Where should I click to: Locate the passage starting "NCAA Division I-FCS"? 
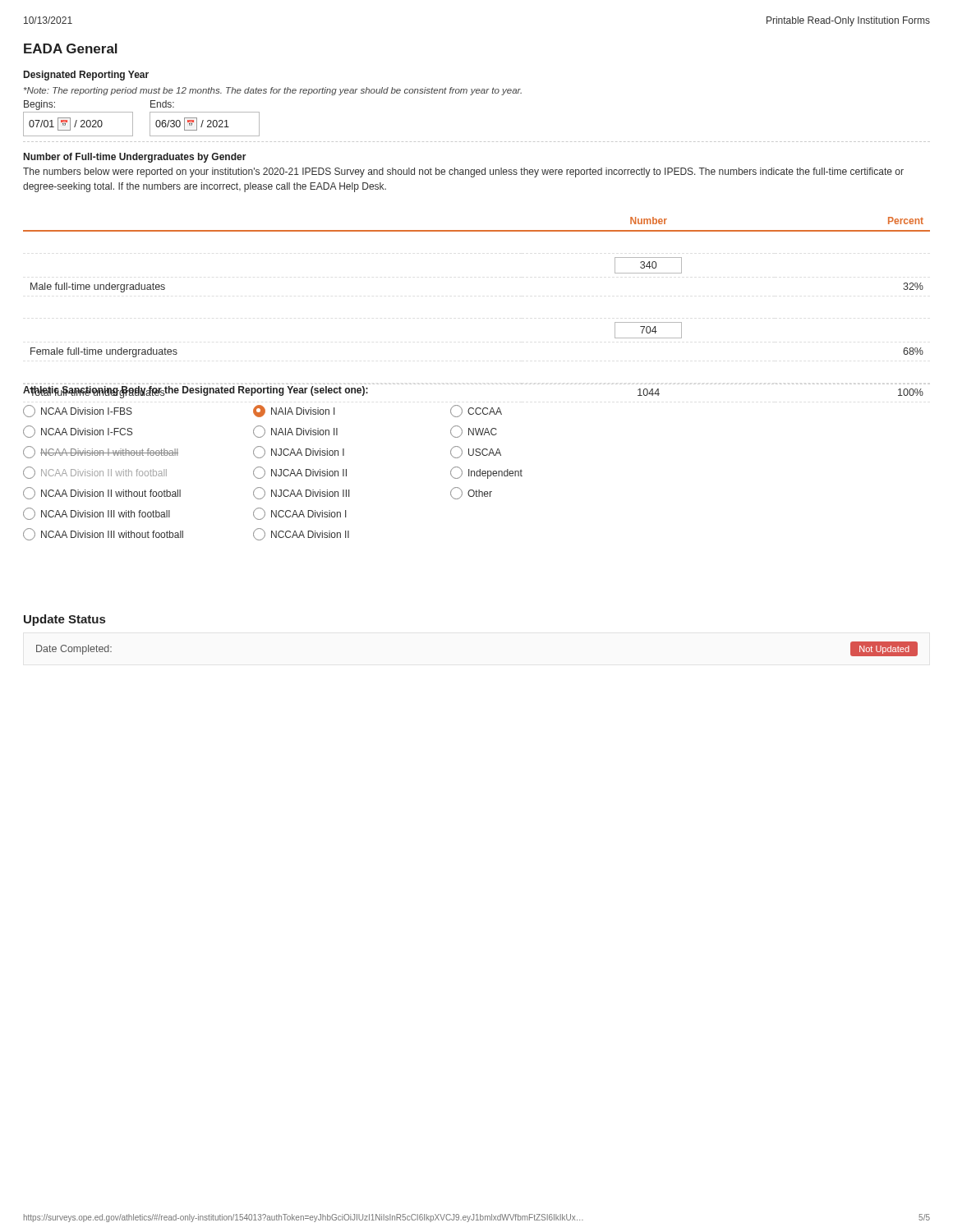pyautogui.click(x=78, y=432)
